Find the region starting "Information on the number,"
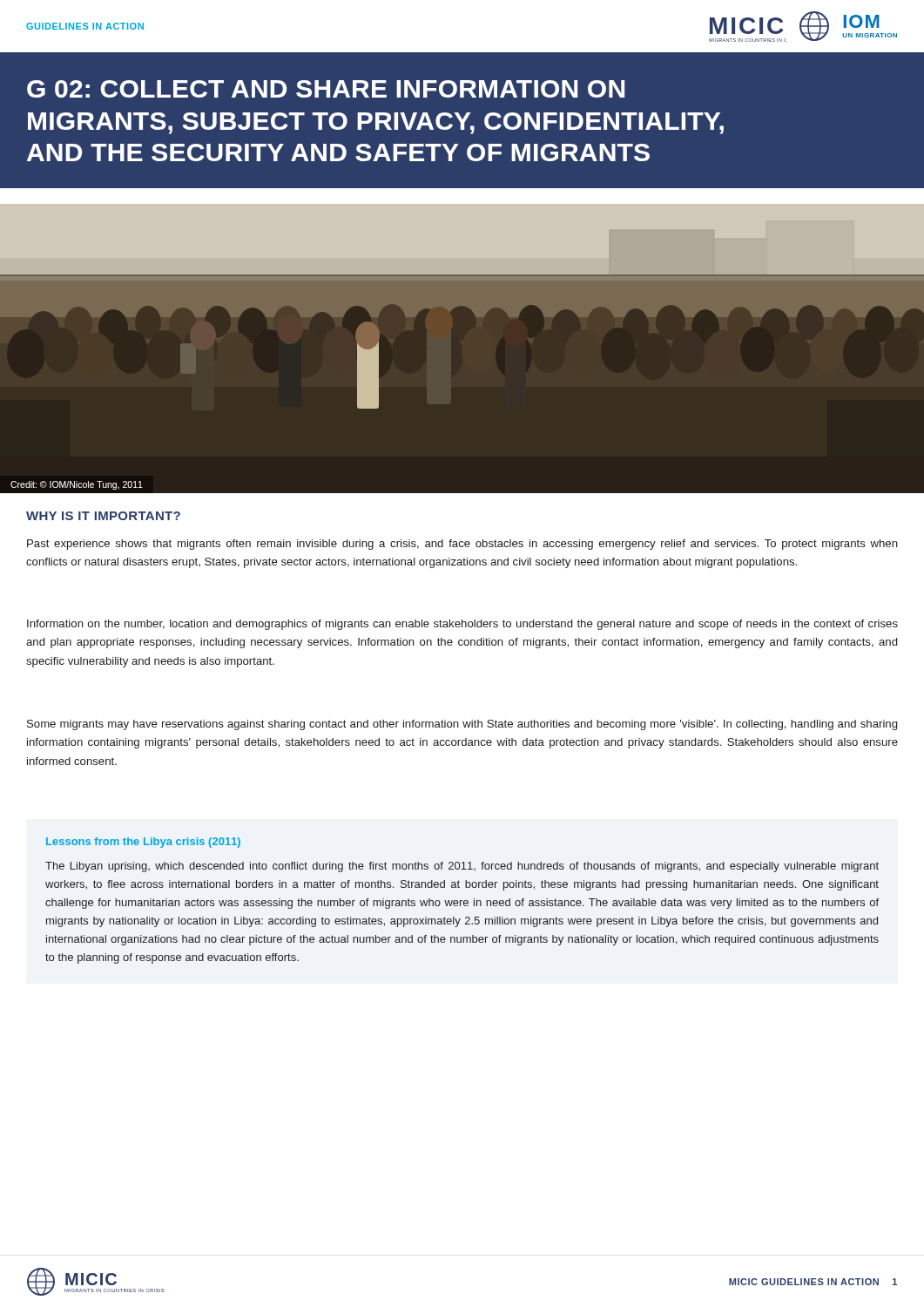Viewport: 924px width, 1307px height. click(x=462, y=642)
